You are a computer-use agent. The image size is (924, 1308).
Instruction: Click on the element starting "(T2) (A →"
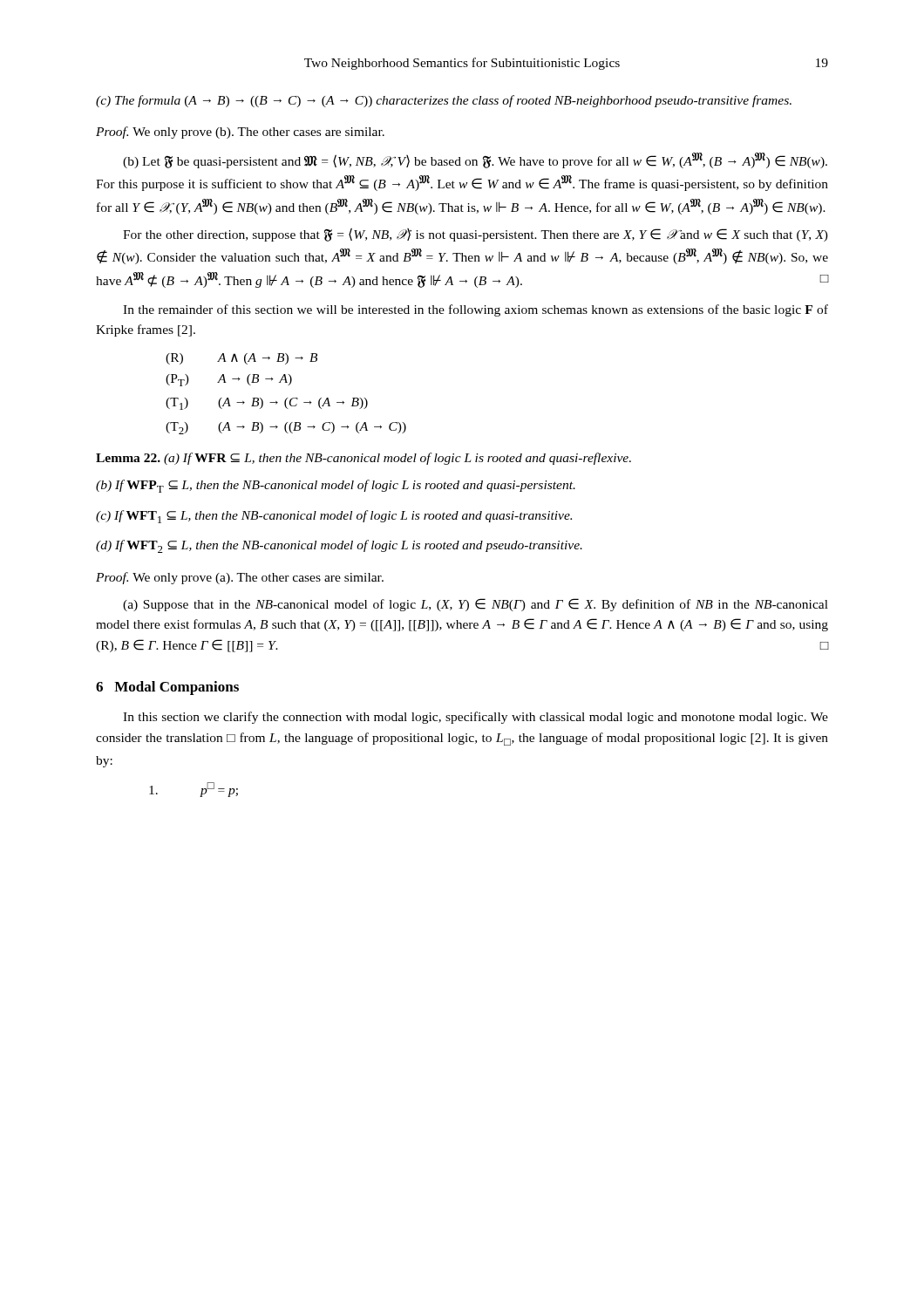286,427
